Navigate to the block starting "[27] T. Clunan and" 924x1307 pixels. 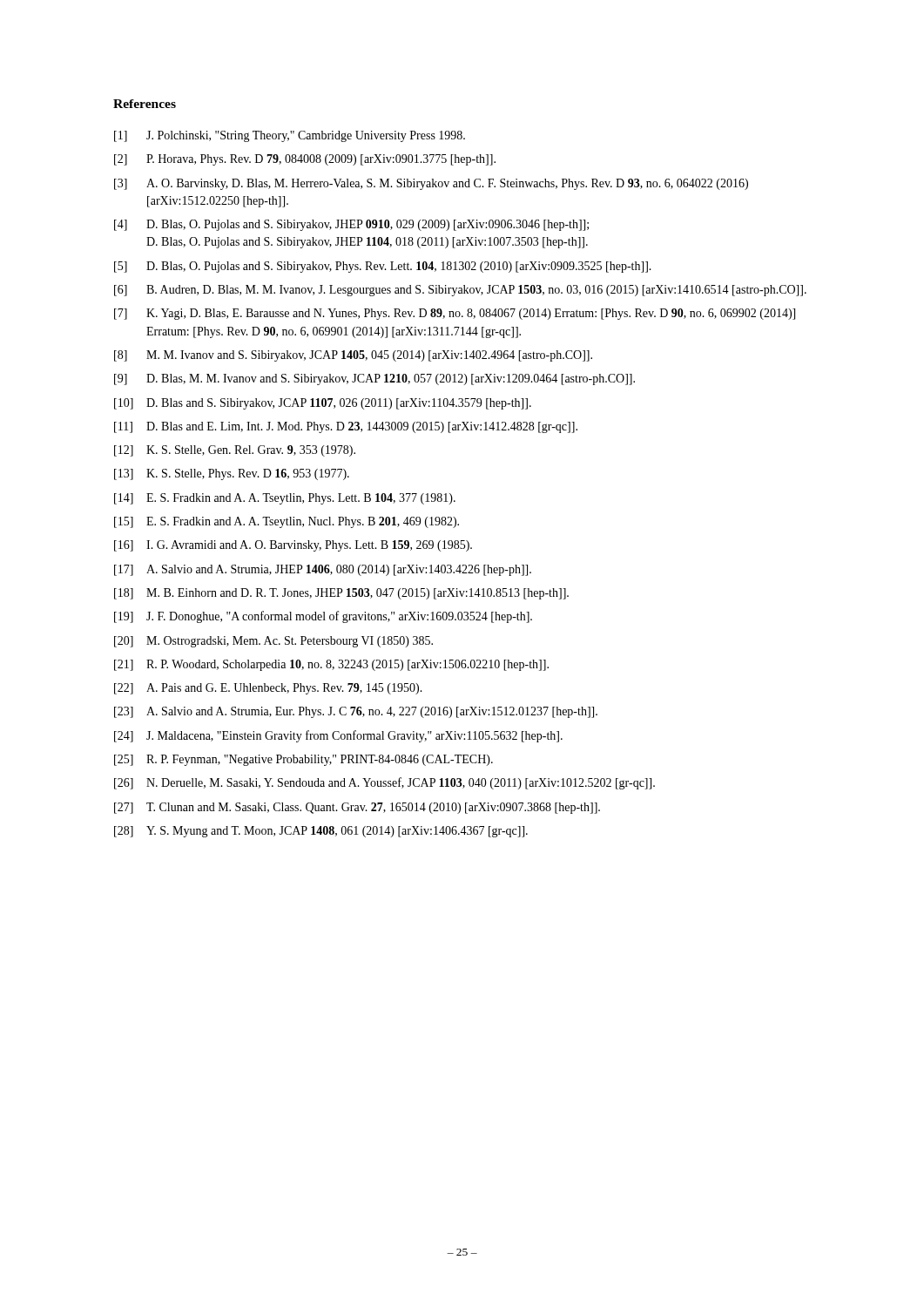pyautogui.click(x=462, y=808)
